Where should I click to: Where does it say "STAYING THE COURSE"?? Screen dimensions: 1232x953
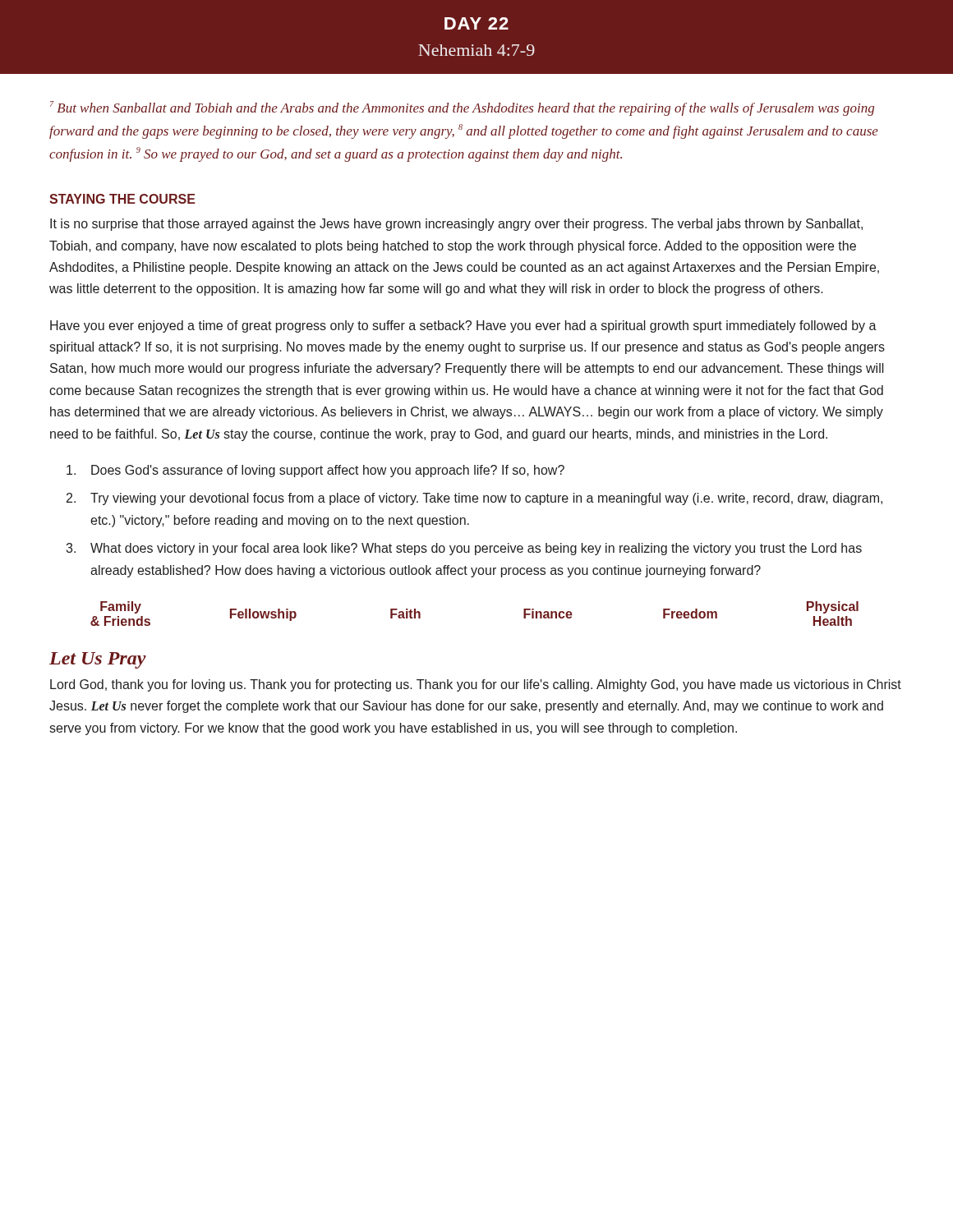pos(122,199)
